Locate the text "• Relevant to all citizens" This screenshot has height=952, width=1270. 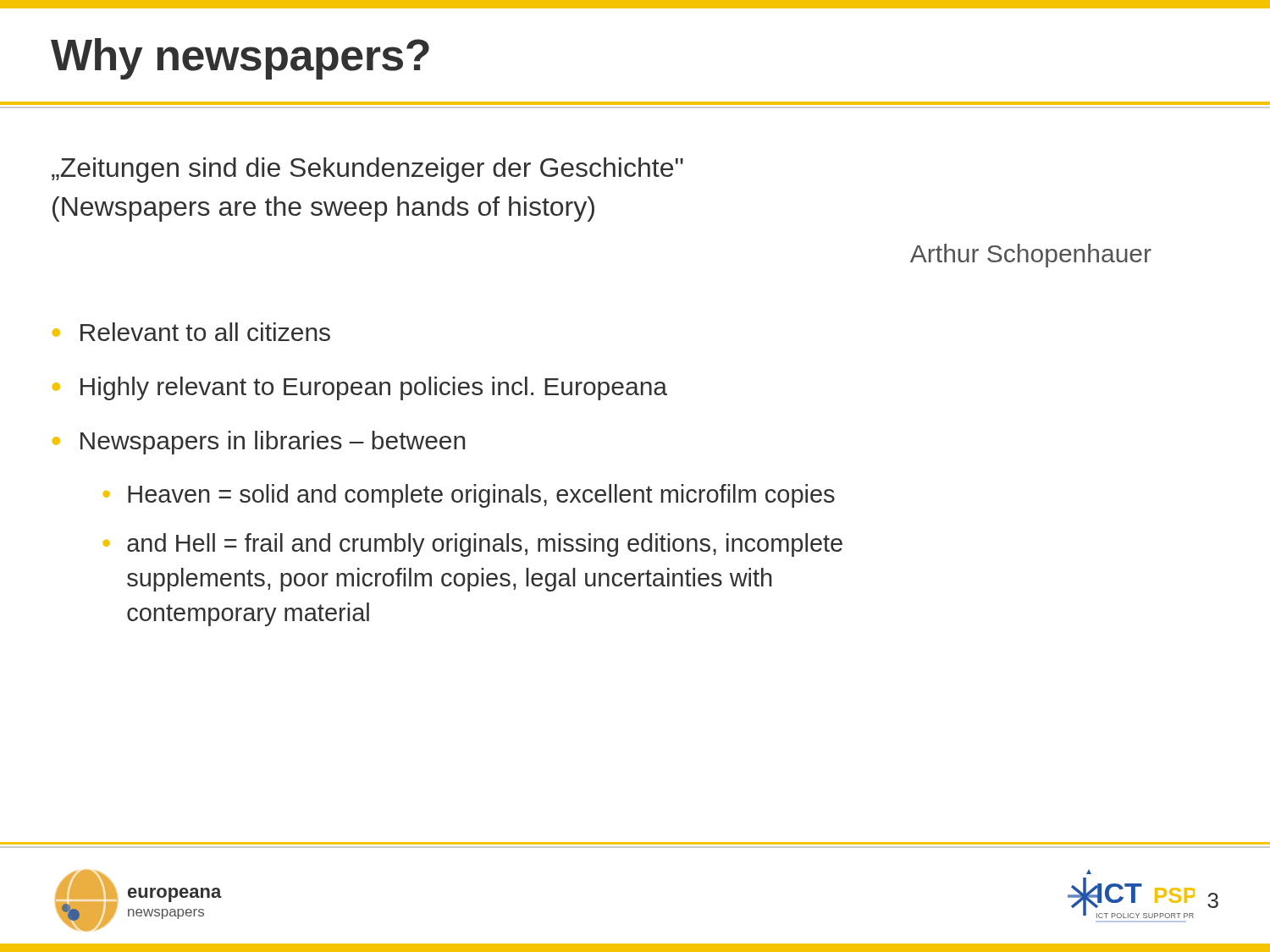point(191,332)
